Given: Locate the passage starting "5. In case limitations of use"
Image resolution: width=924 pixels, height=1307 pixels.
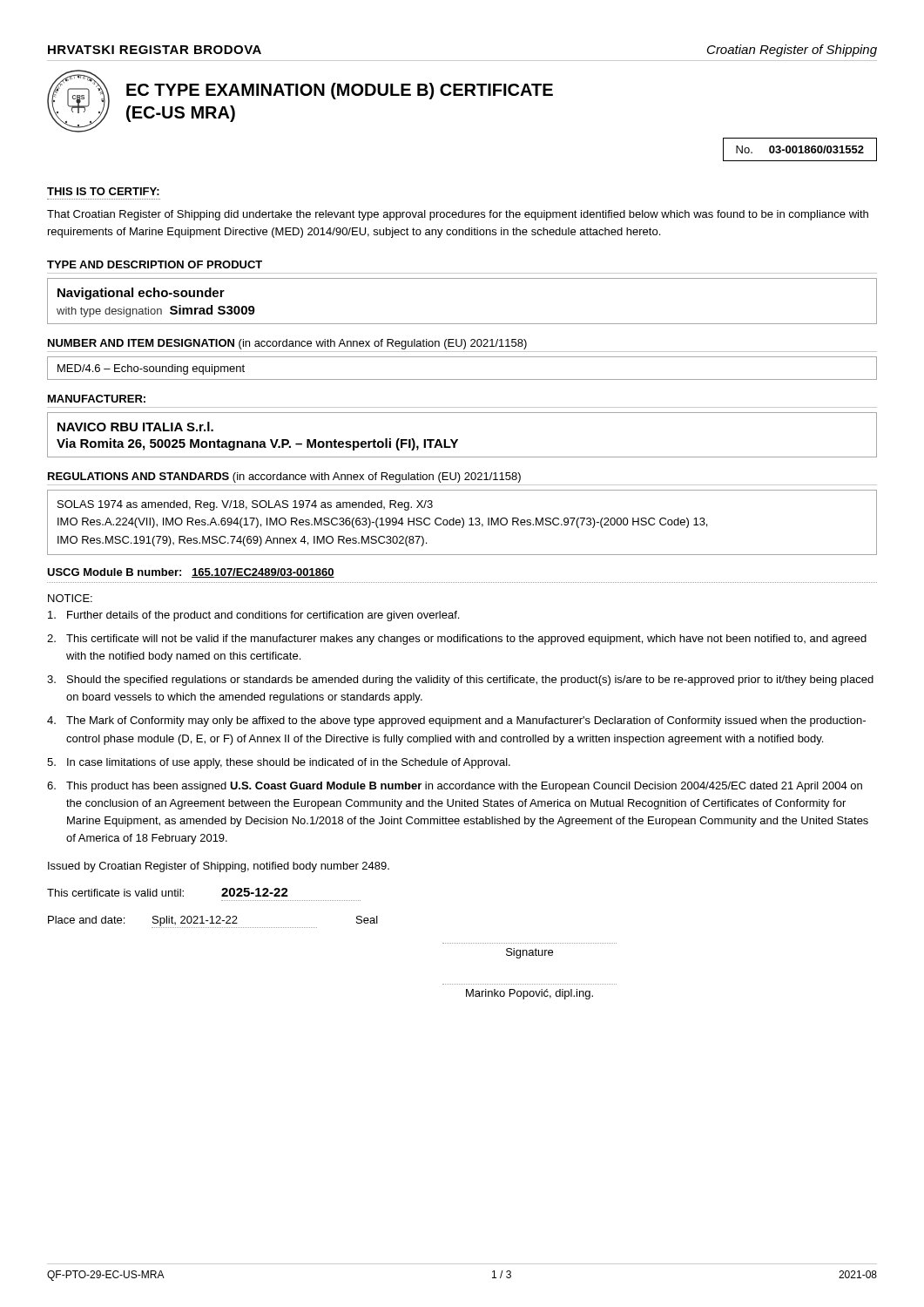Looking at the screenshot, I should coord(462,762).
